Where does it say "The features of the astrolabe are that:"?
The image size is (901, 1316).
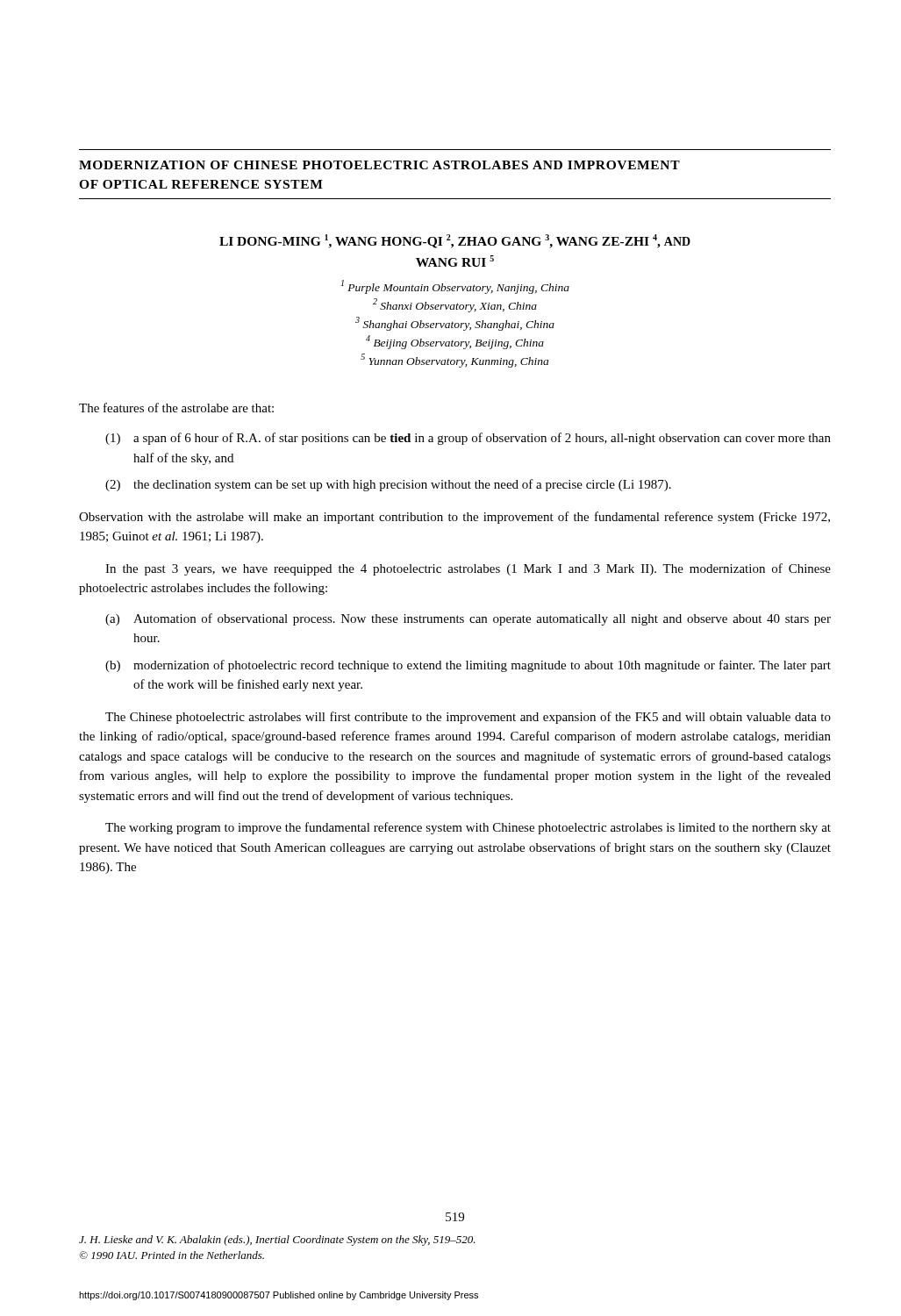177,407
